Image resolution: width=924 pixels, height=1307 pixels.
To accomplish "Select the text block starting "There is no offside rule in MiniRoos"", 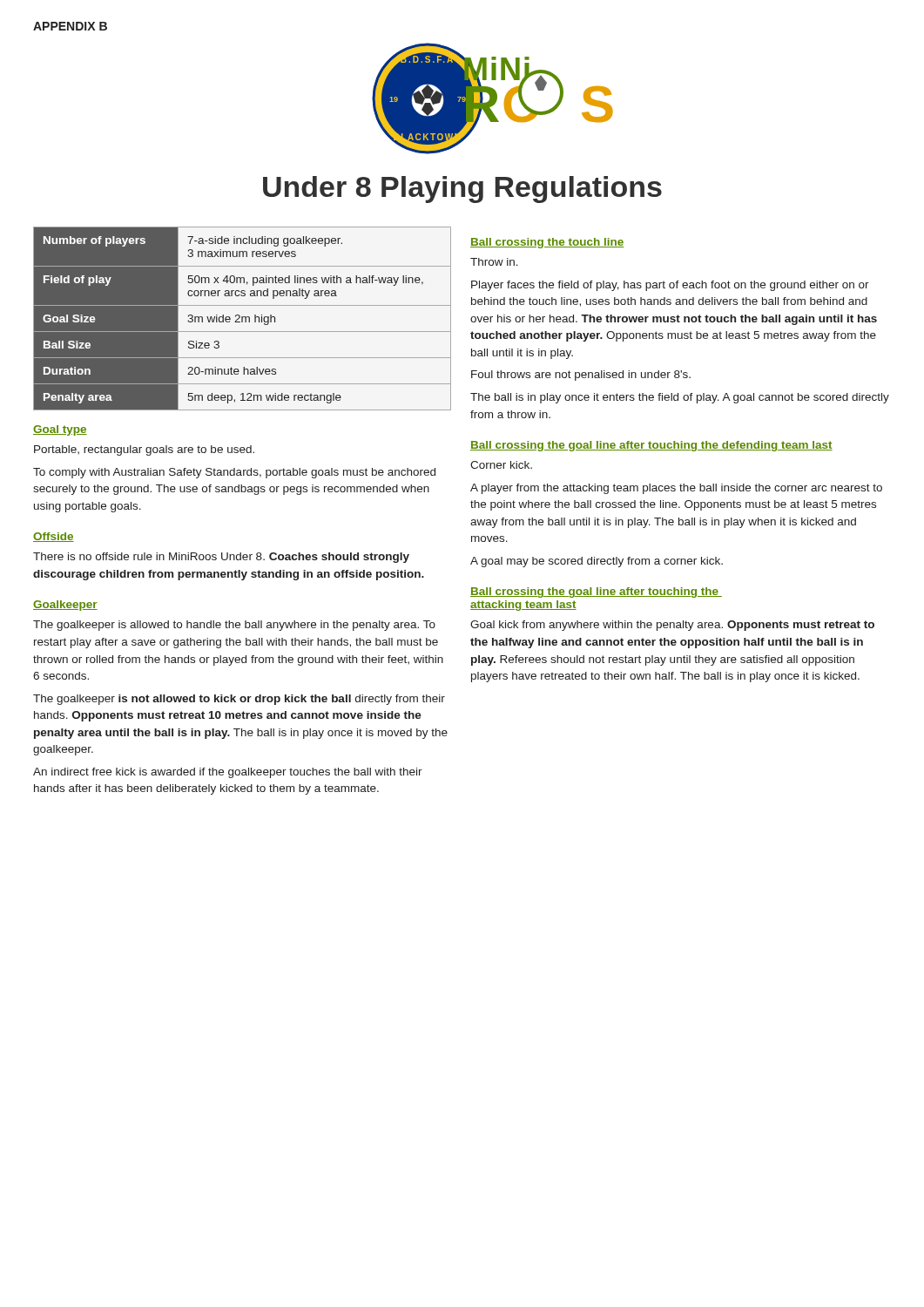I will point(229,565).
